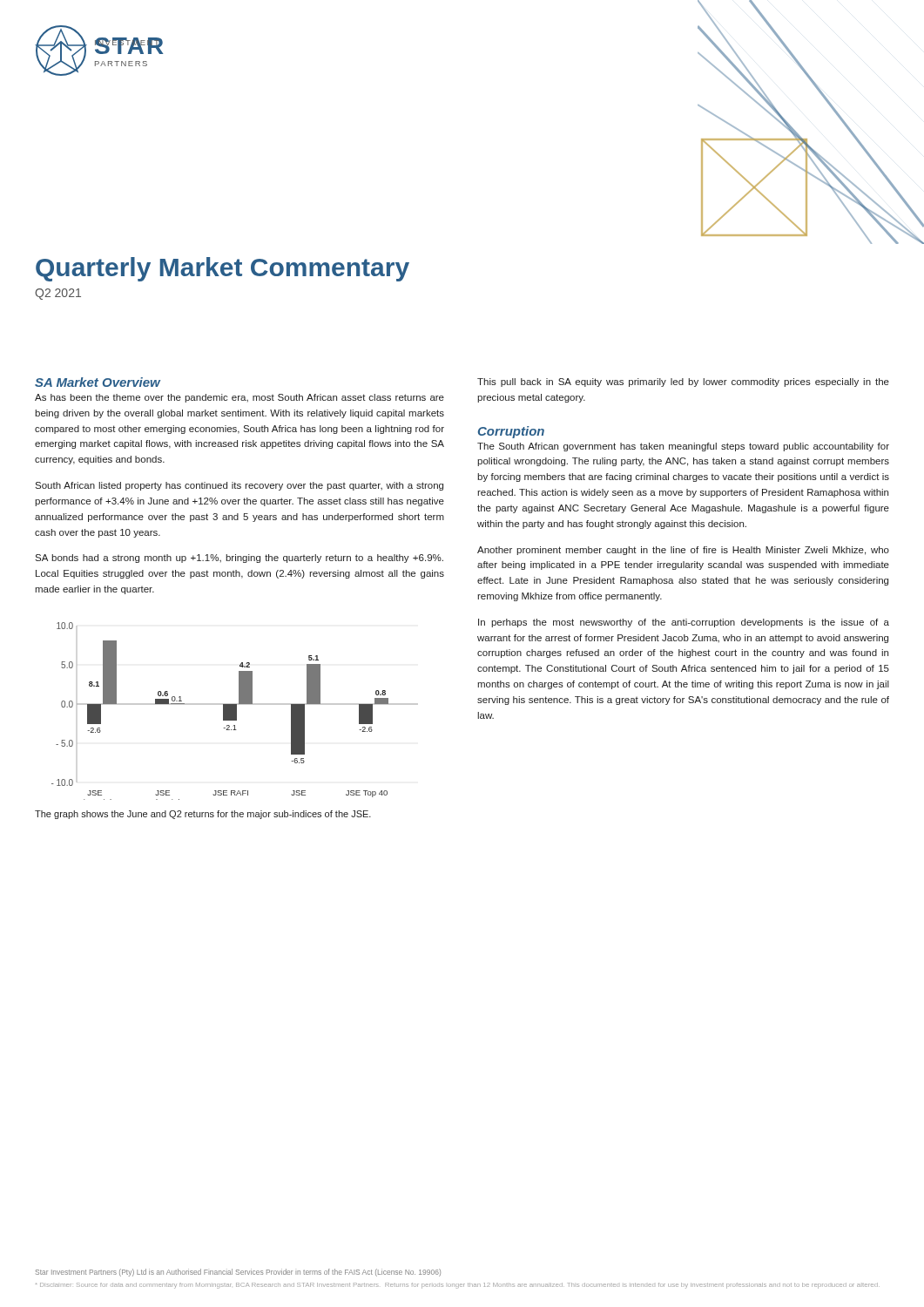Navigate to the block starting "South African listed property"

click(x=240, y=509)
